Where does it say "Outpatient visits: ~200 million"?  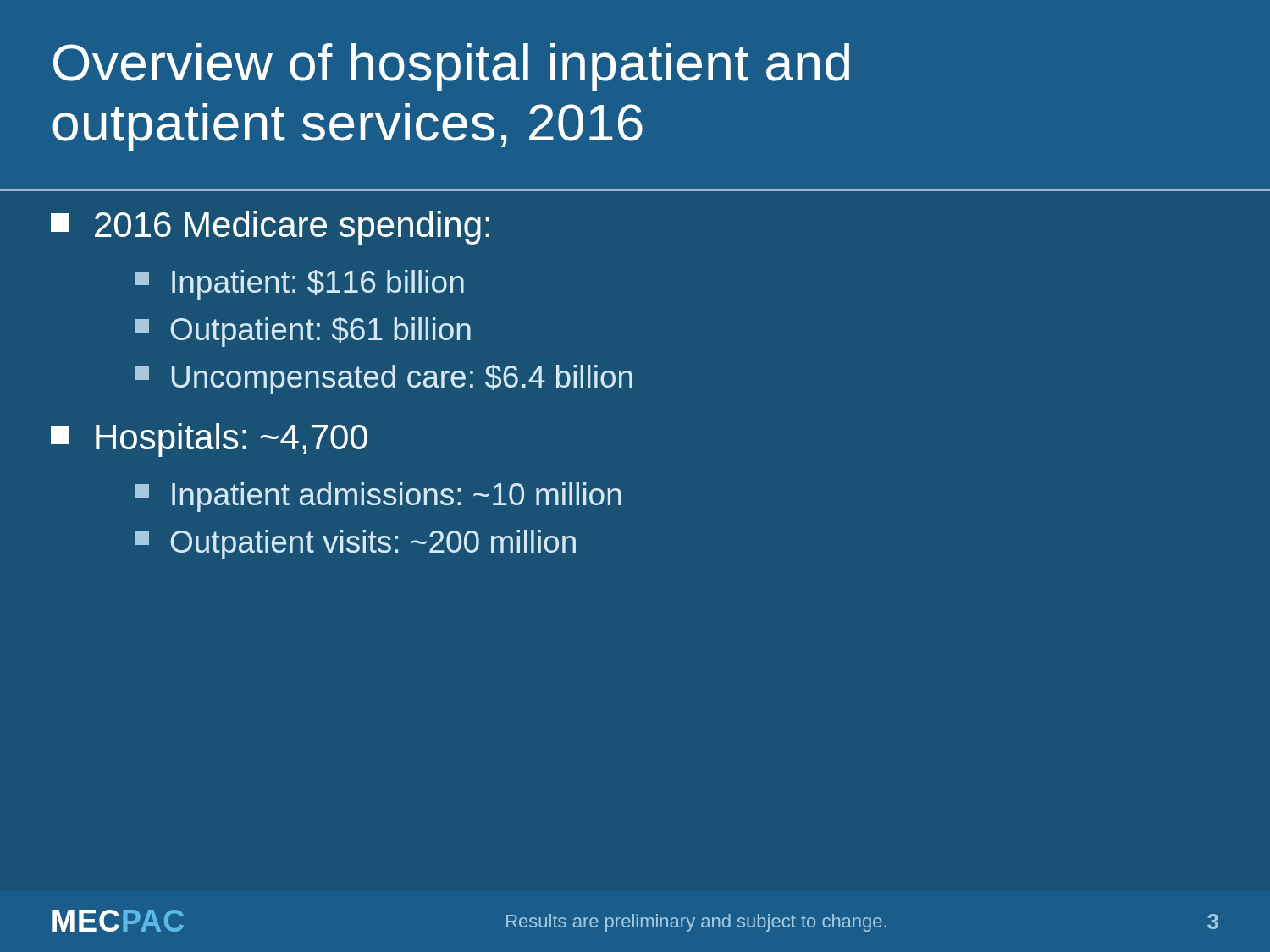pos(357,542)
